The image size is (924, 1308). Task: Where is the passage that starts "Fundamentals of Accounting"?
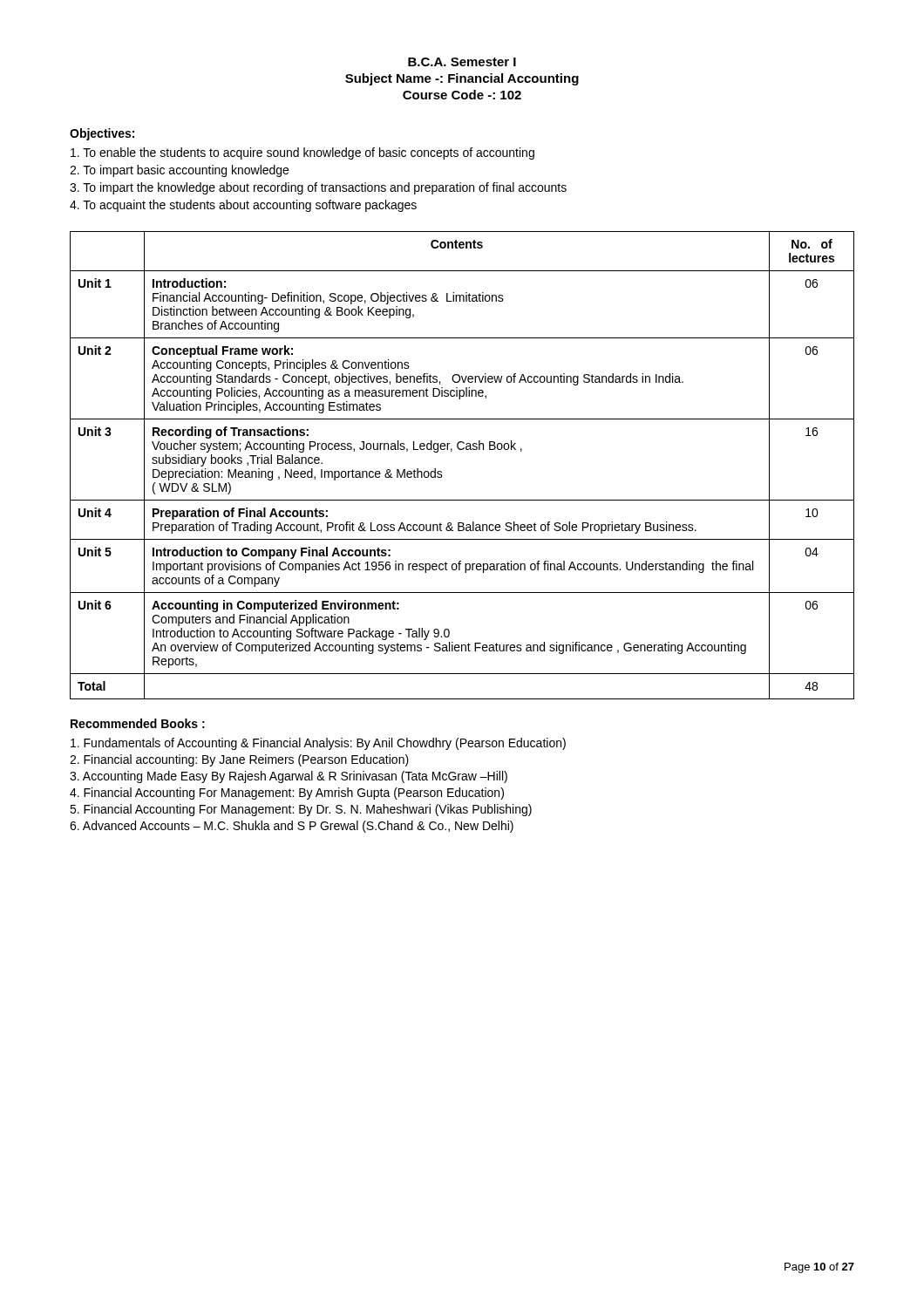[x=318, y=743]
